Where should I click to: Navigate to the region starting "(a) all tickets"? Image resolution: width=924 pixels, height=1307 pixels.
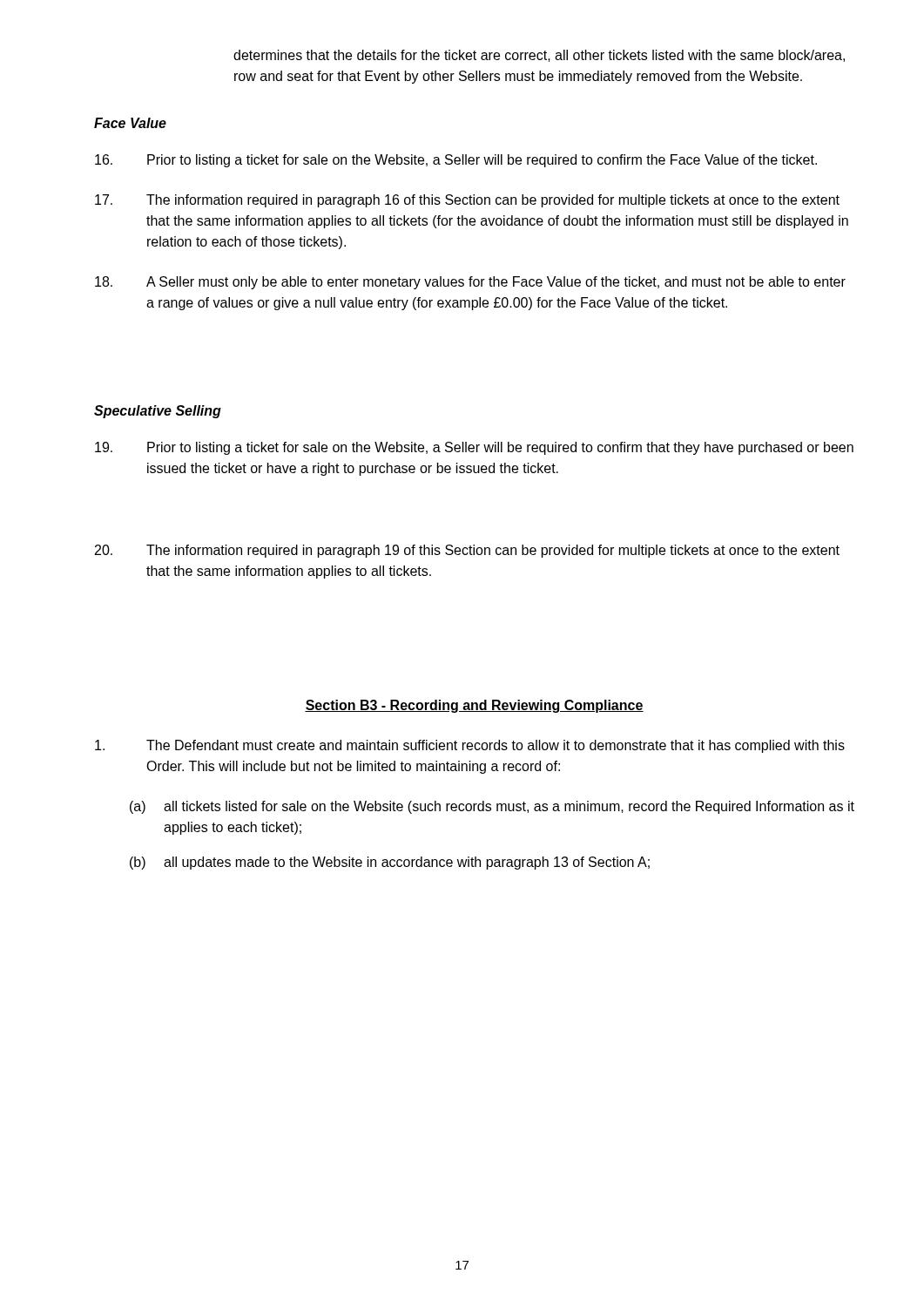tap(492, 817)
